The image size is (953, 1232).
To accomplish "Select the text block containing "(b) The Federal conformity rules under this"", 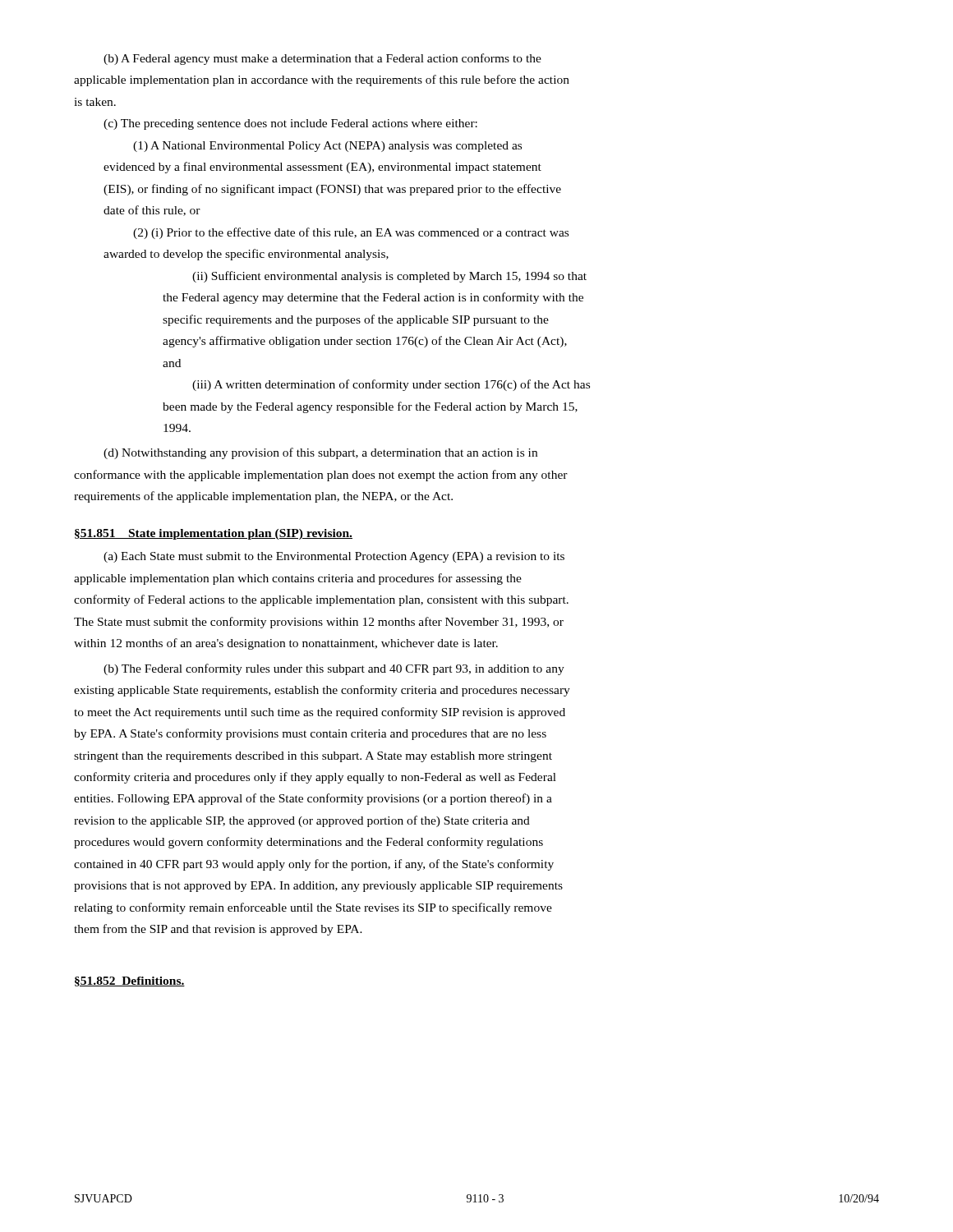I will click(476, 799).
